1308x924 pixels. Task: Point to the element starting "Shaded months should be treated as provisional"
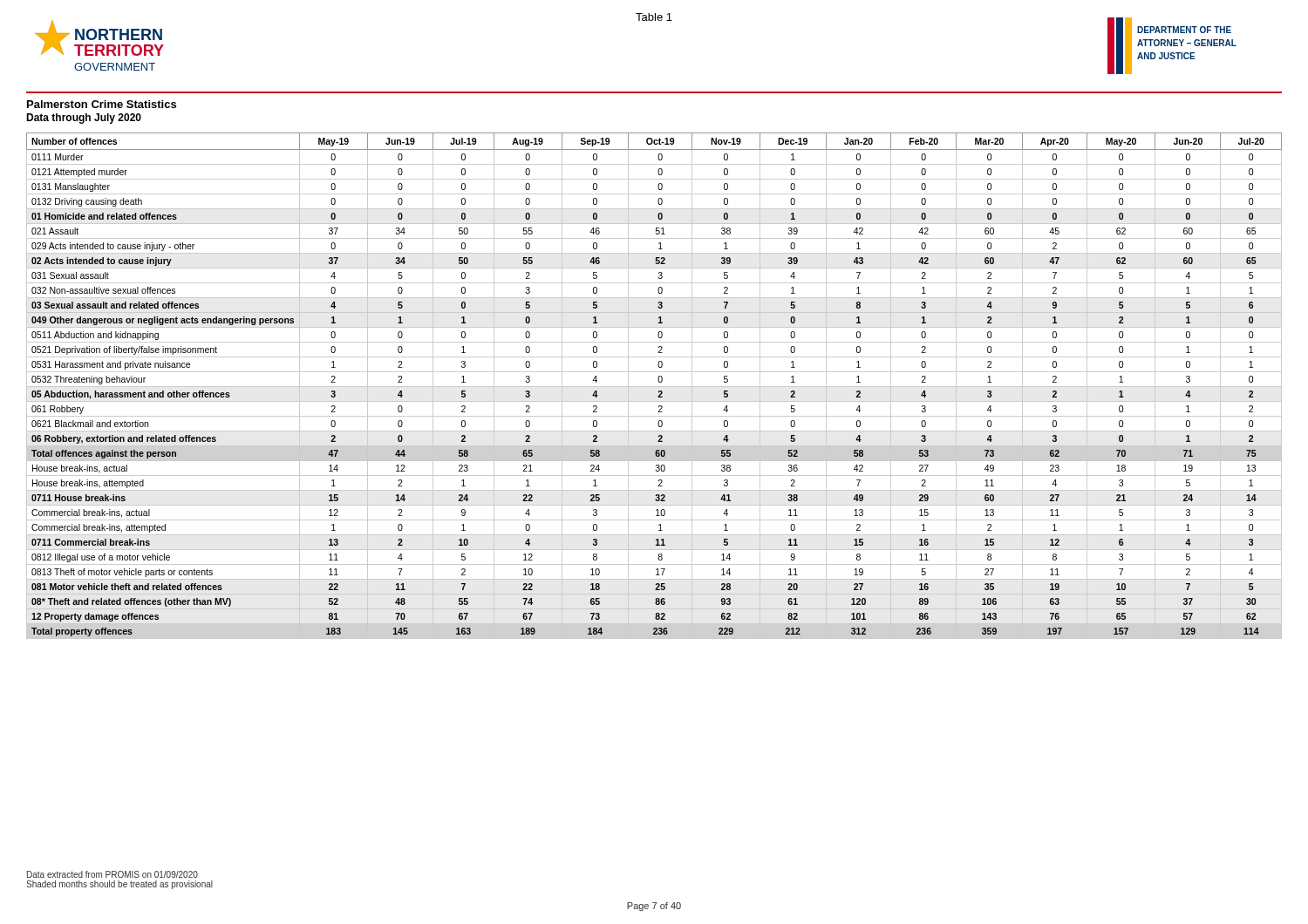pos(119,884)
